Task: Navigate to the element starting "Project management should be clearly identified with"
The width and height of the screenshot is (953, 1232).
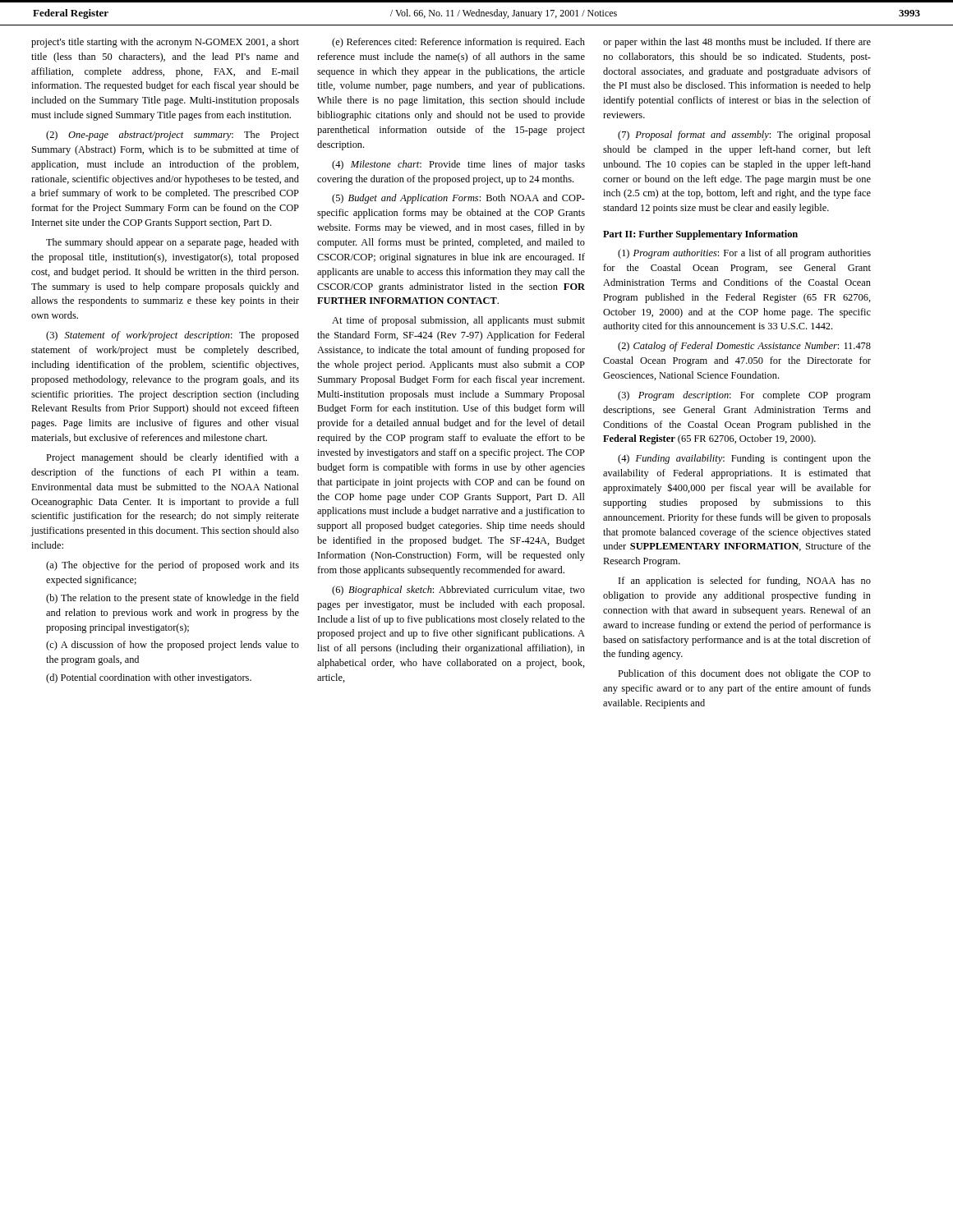Action: [x=165, y=502]
